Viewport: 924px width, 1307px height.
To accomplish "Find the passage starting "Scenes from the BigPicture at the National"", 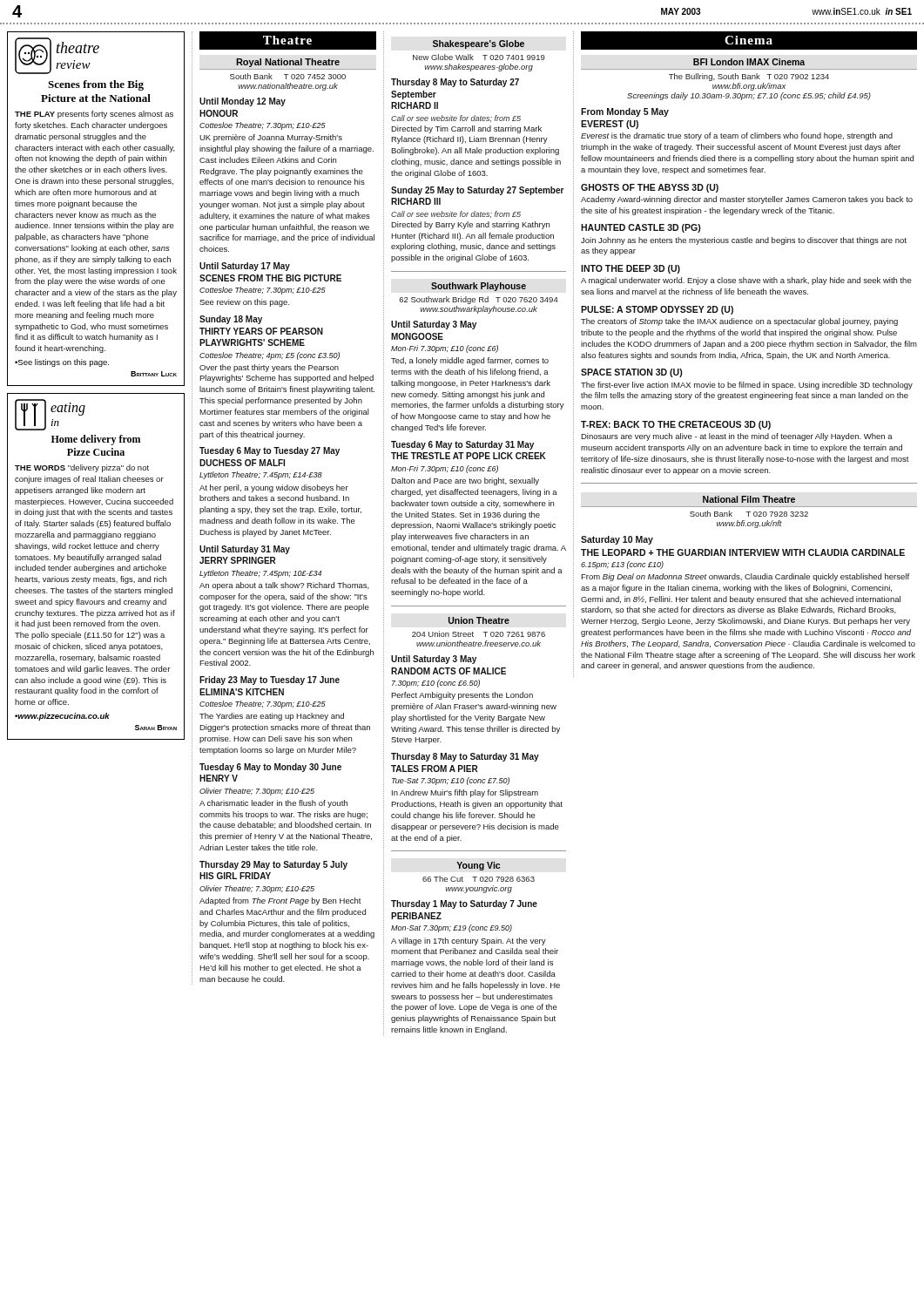I will click(96, 91).
